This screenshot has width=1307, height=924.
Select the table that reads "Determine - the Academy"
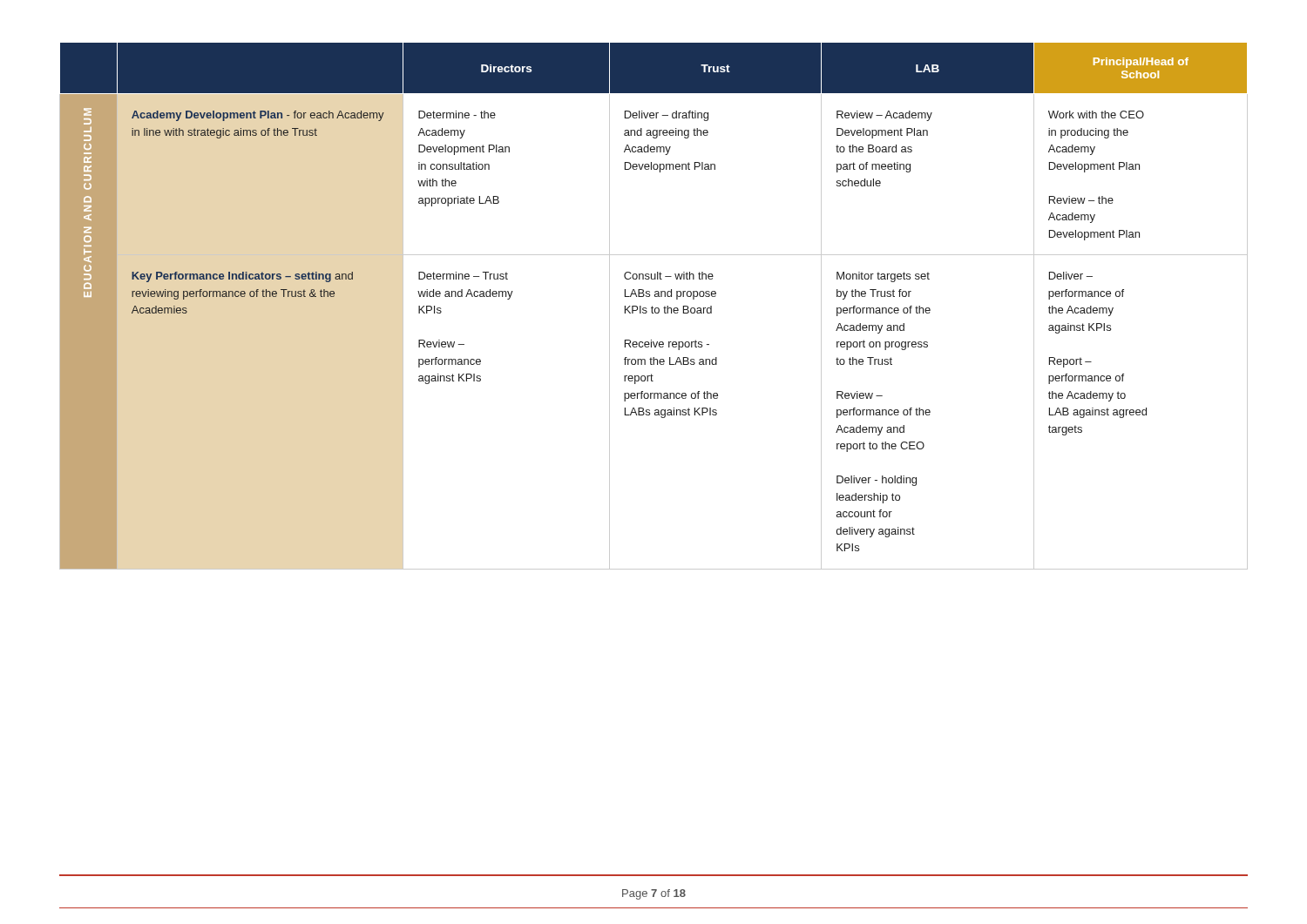[654, 305]
